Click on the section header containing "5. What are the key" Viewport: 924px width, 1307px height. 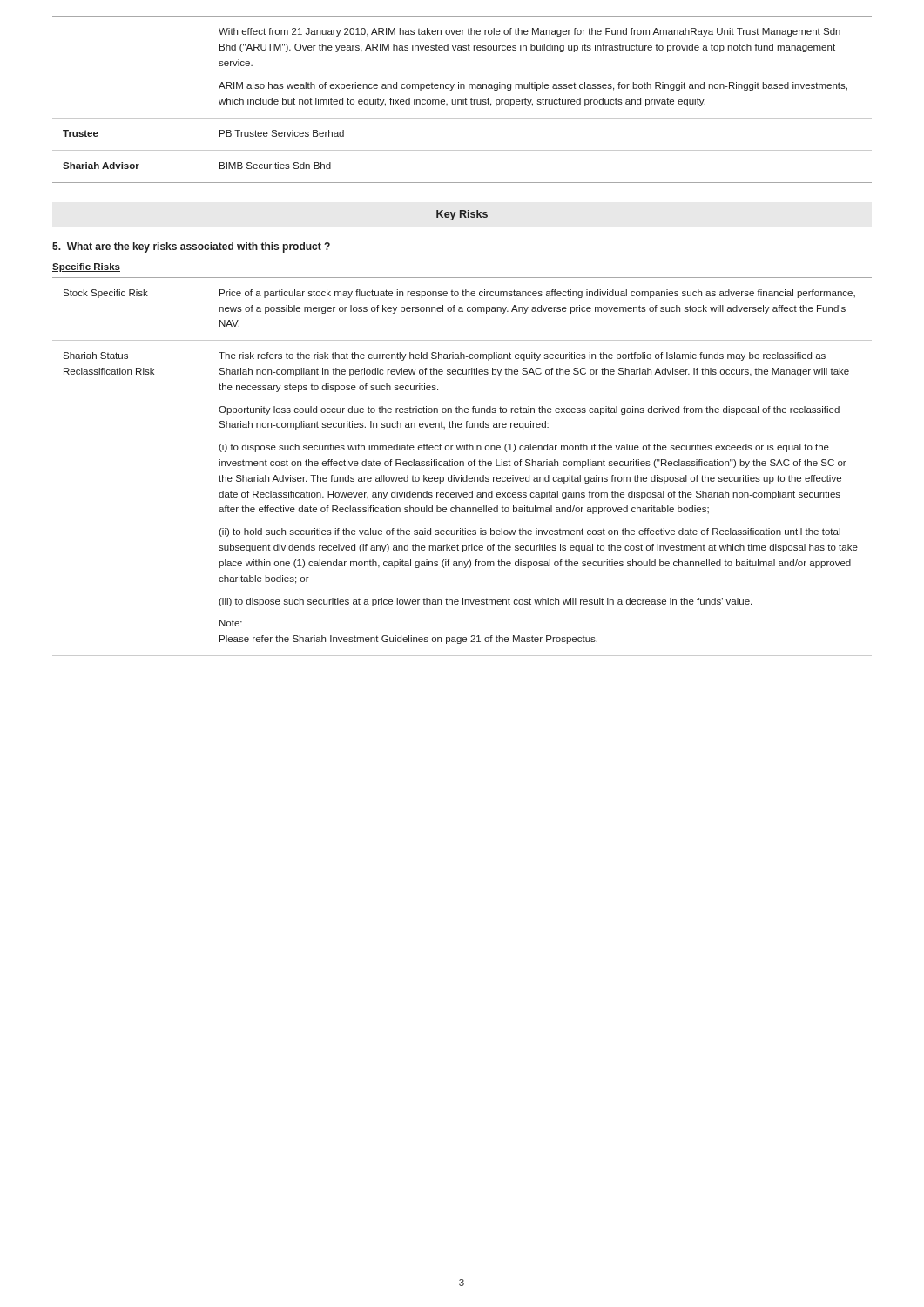pyautogui.click(x=191, y=246)
